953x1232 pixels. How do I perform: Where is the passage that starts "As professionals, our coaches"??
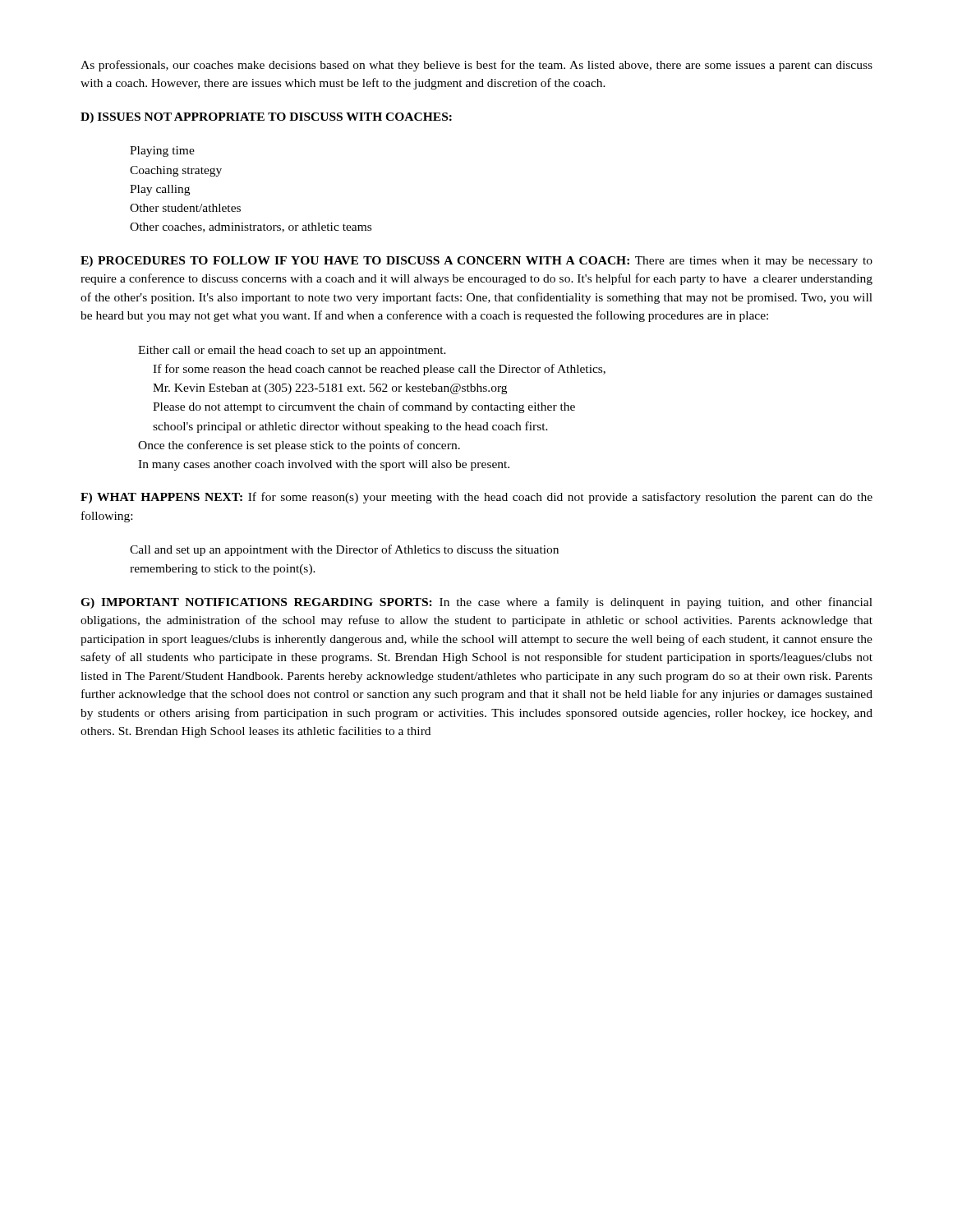[x=476, y=74]
